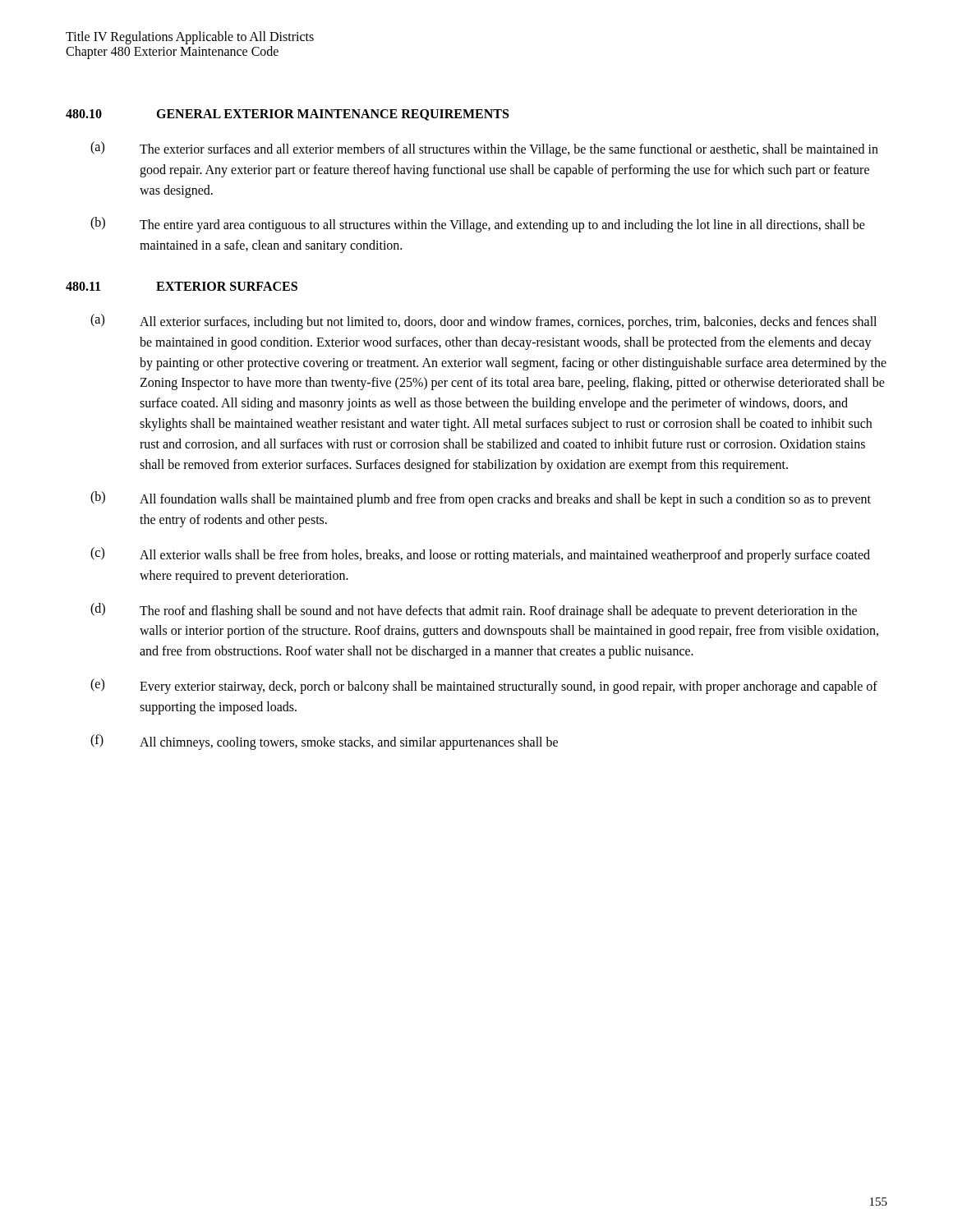
Task: Point to the text starting "(a) The exterior surfaces and all"
Action: point(489,170)
